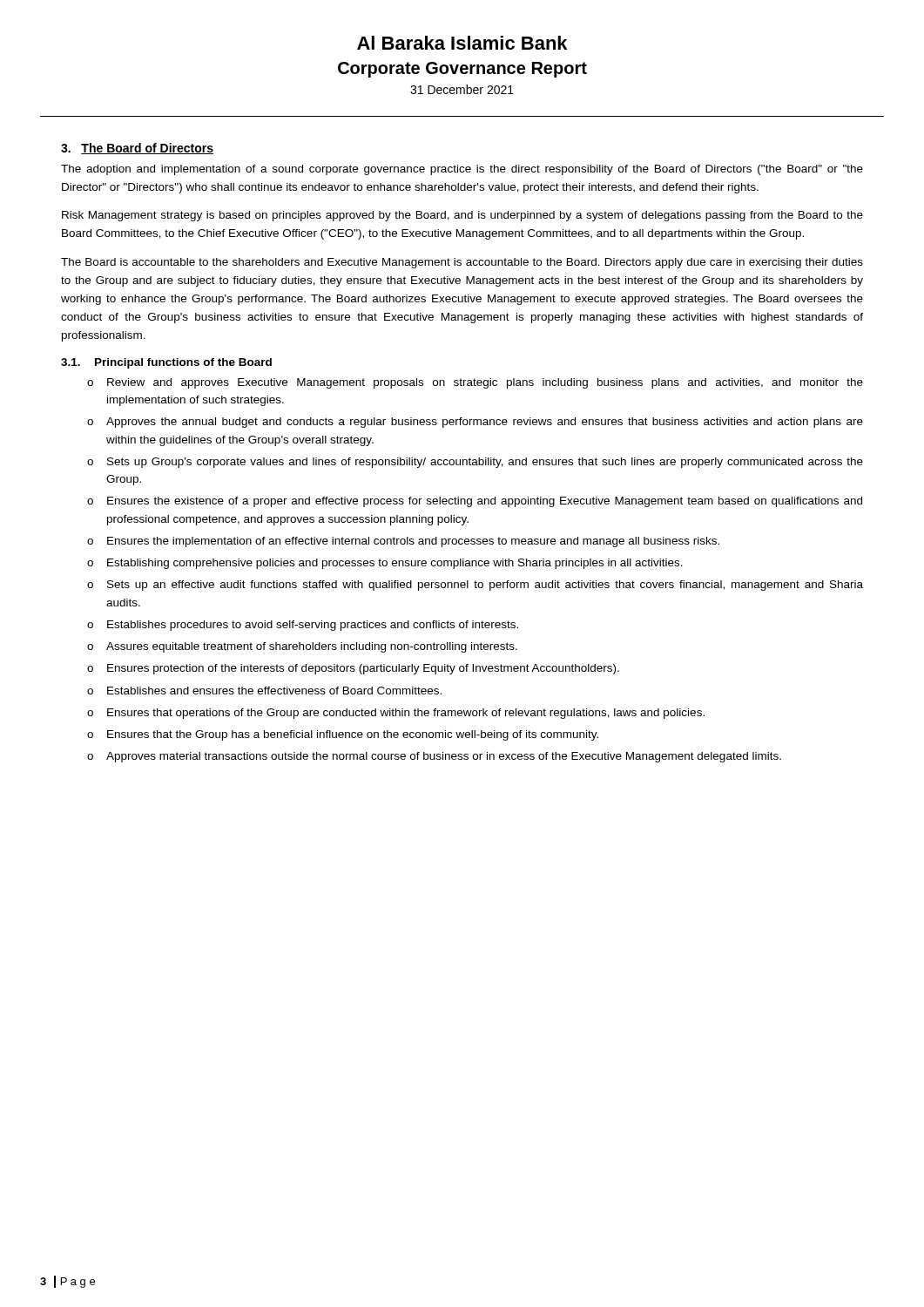Screen dimensions: 1307x924
Task: Locate the text block that says "Risk Management strategy is based on"
Action: point(462,224)
